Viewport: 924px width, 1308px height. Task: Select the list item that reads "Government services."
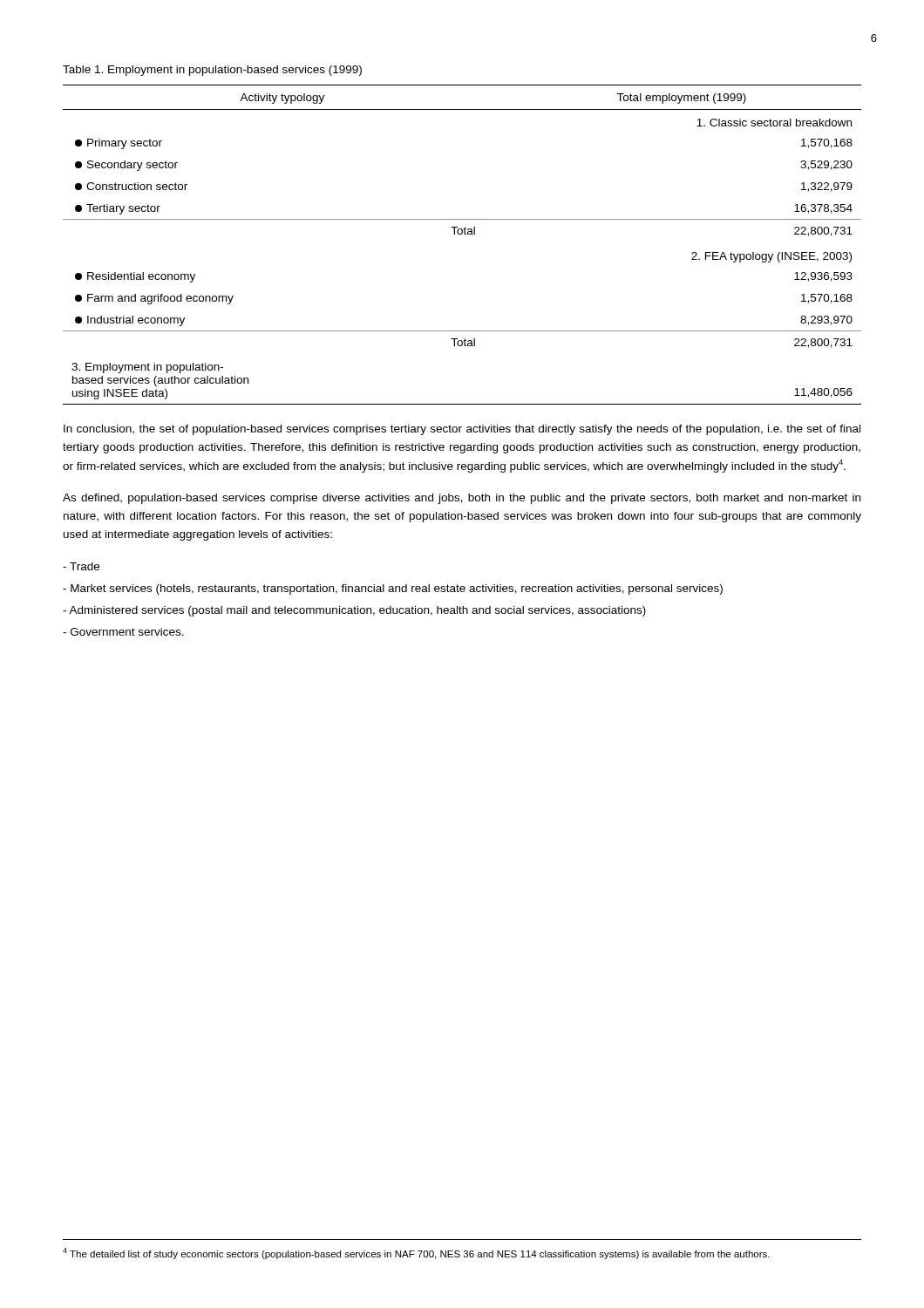pos(124,632)
